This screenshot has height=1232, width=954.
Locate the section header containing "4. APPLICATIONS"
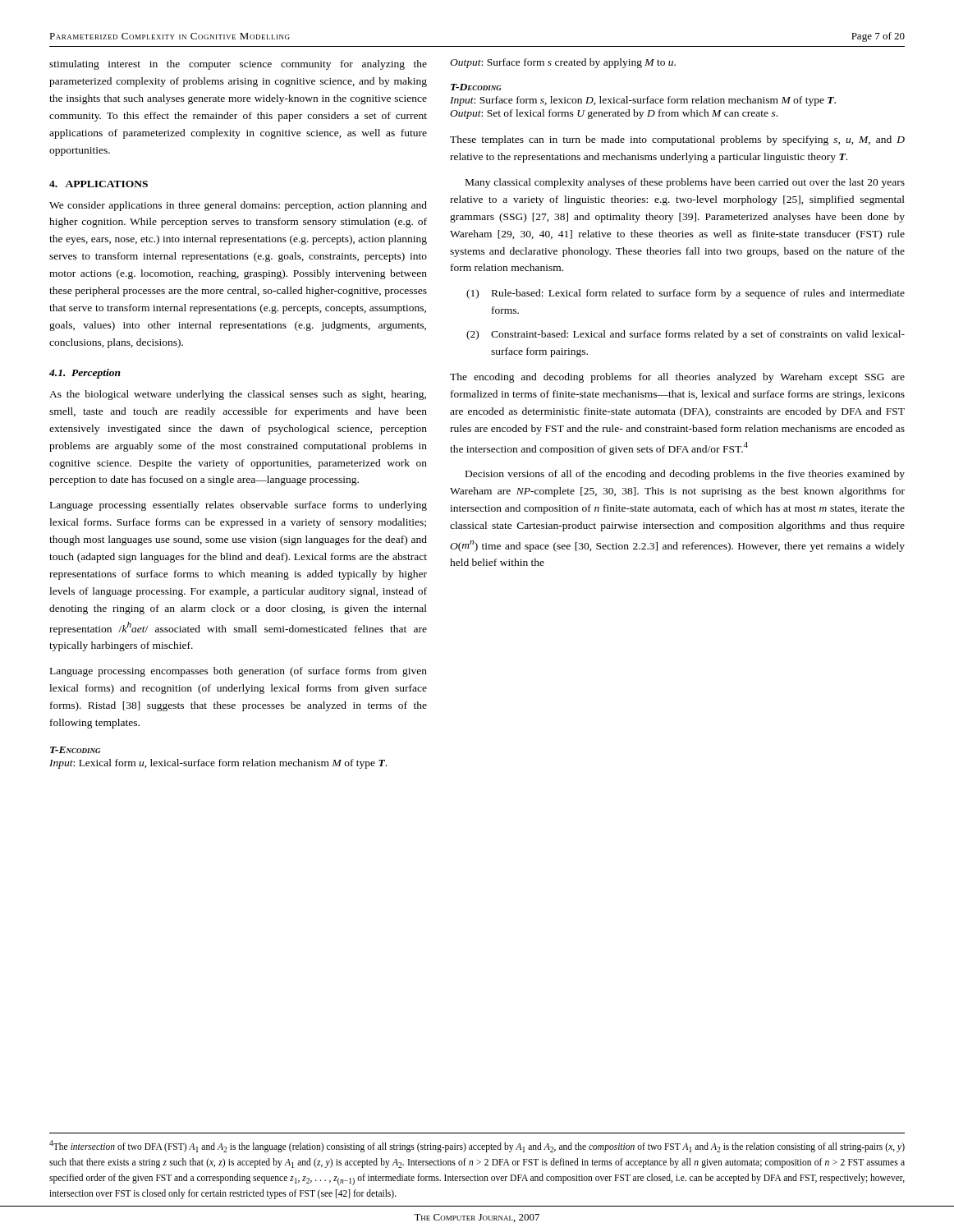pyautogui.click(x=99, y=183)
